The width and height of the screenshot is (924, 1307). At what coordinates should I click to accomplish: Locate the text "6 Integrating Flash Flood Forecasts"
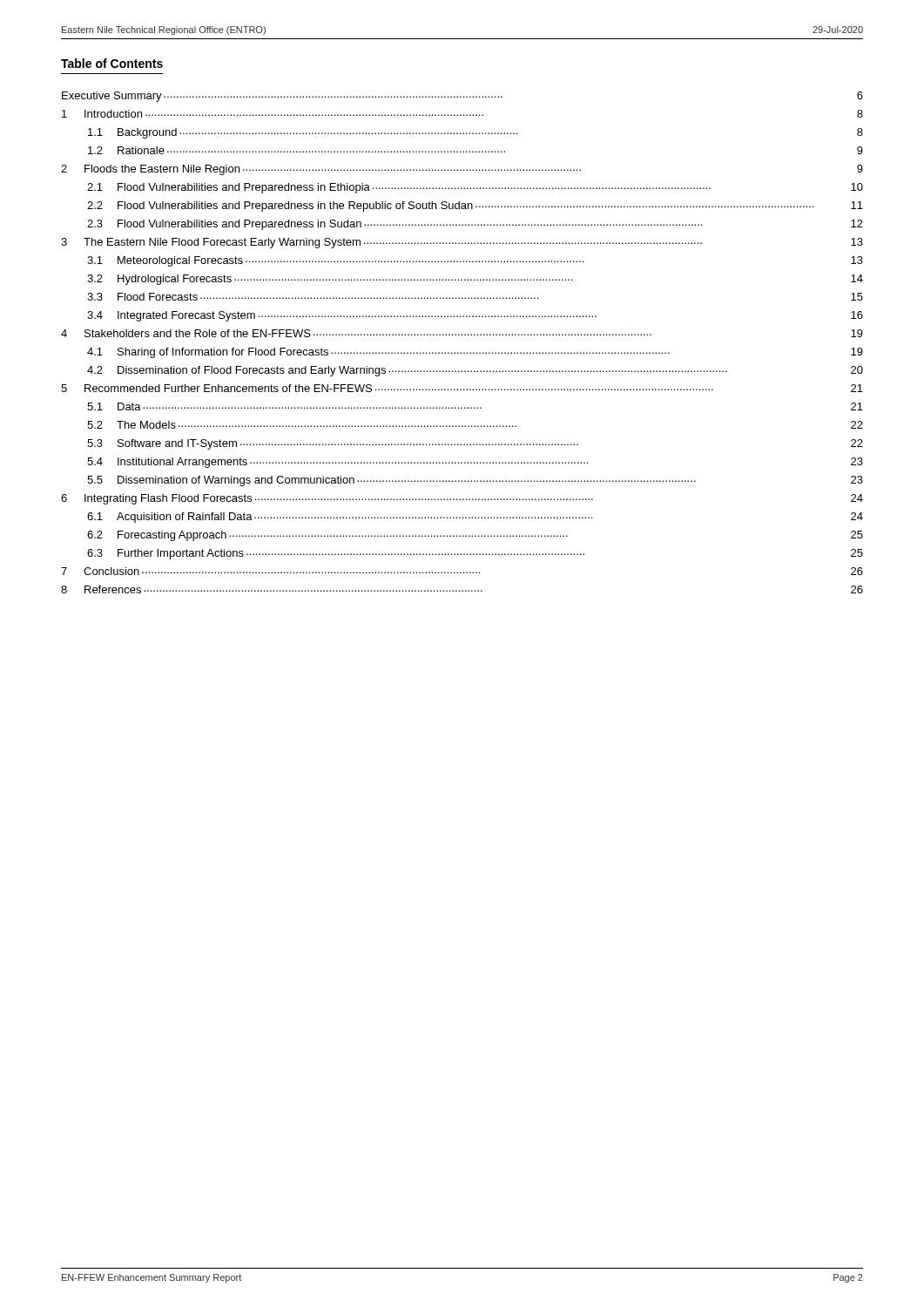[x=462, y=497]
